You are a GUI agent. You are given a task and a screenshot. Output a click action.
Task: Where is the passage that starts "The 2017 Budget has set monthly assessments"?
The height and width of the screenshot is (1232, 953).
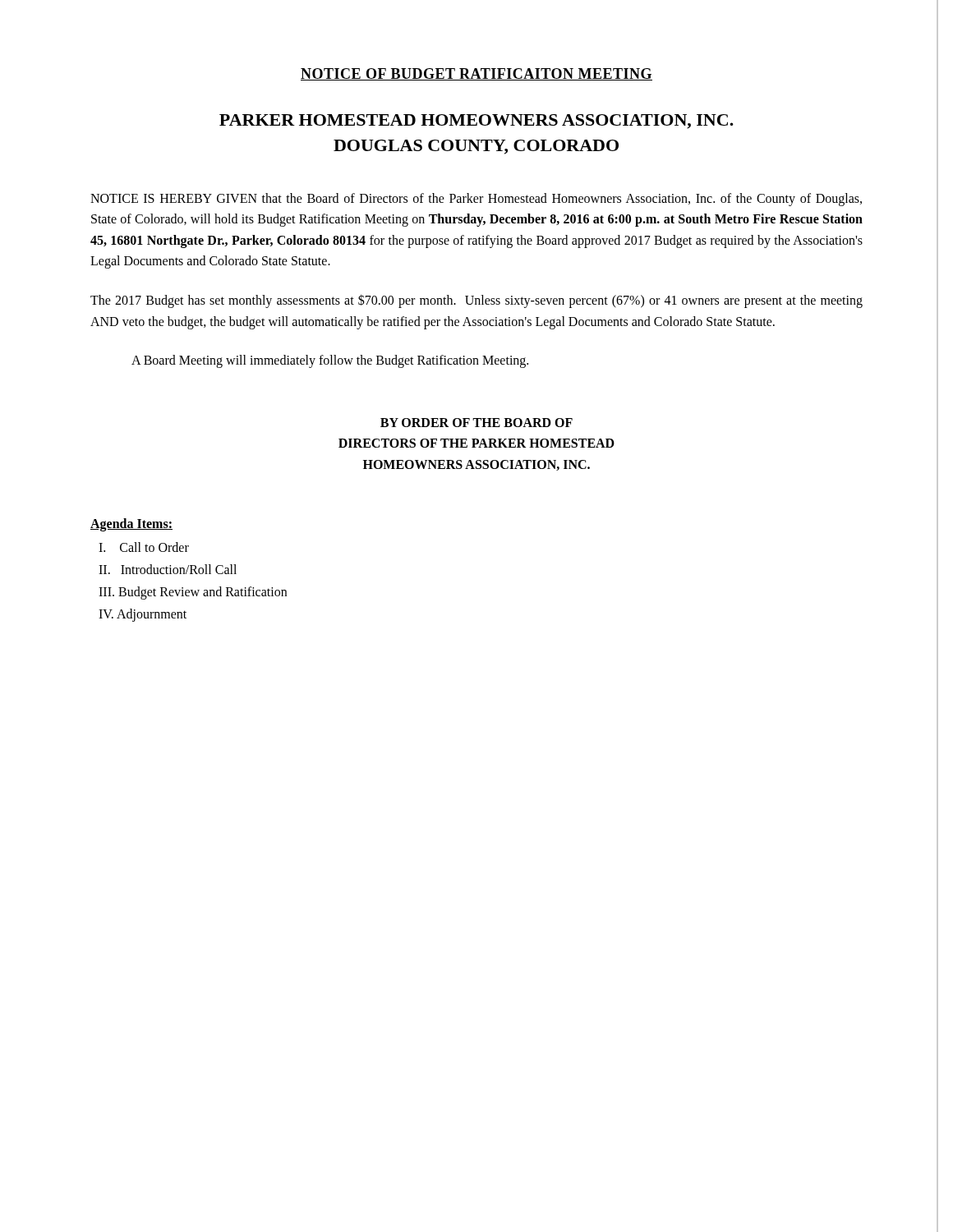coord(476,311)
